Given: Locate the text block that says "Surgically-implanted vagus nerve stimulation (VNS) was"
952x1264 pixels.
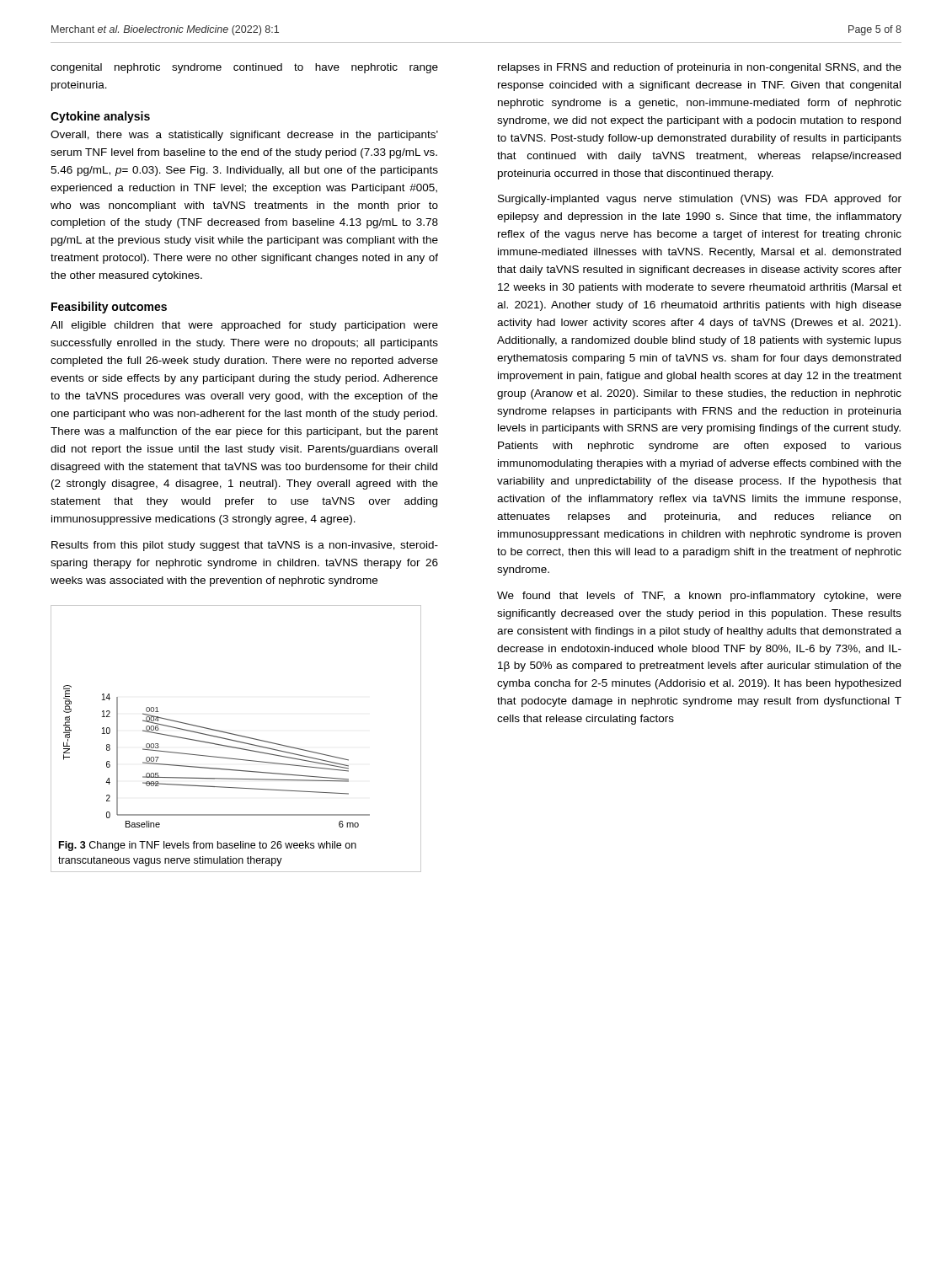Looking at the screenshot, I should (x=699, y=385).
